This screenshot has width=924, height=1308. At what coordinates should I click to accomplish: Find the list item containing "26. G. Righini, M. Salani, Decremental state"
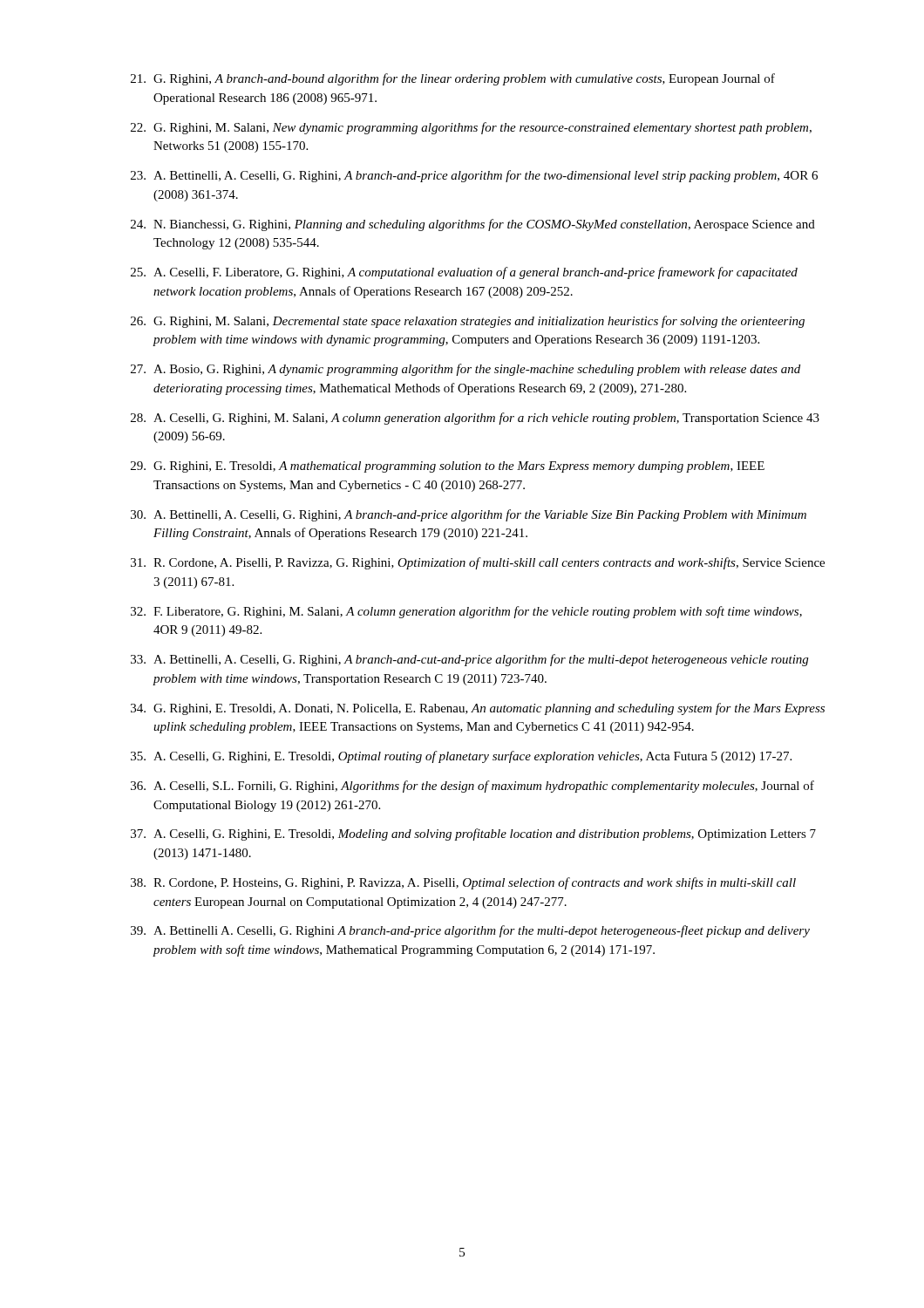point(471,331)
